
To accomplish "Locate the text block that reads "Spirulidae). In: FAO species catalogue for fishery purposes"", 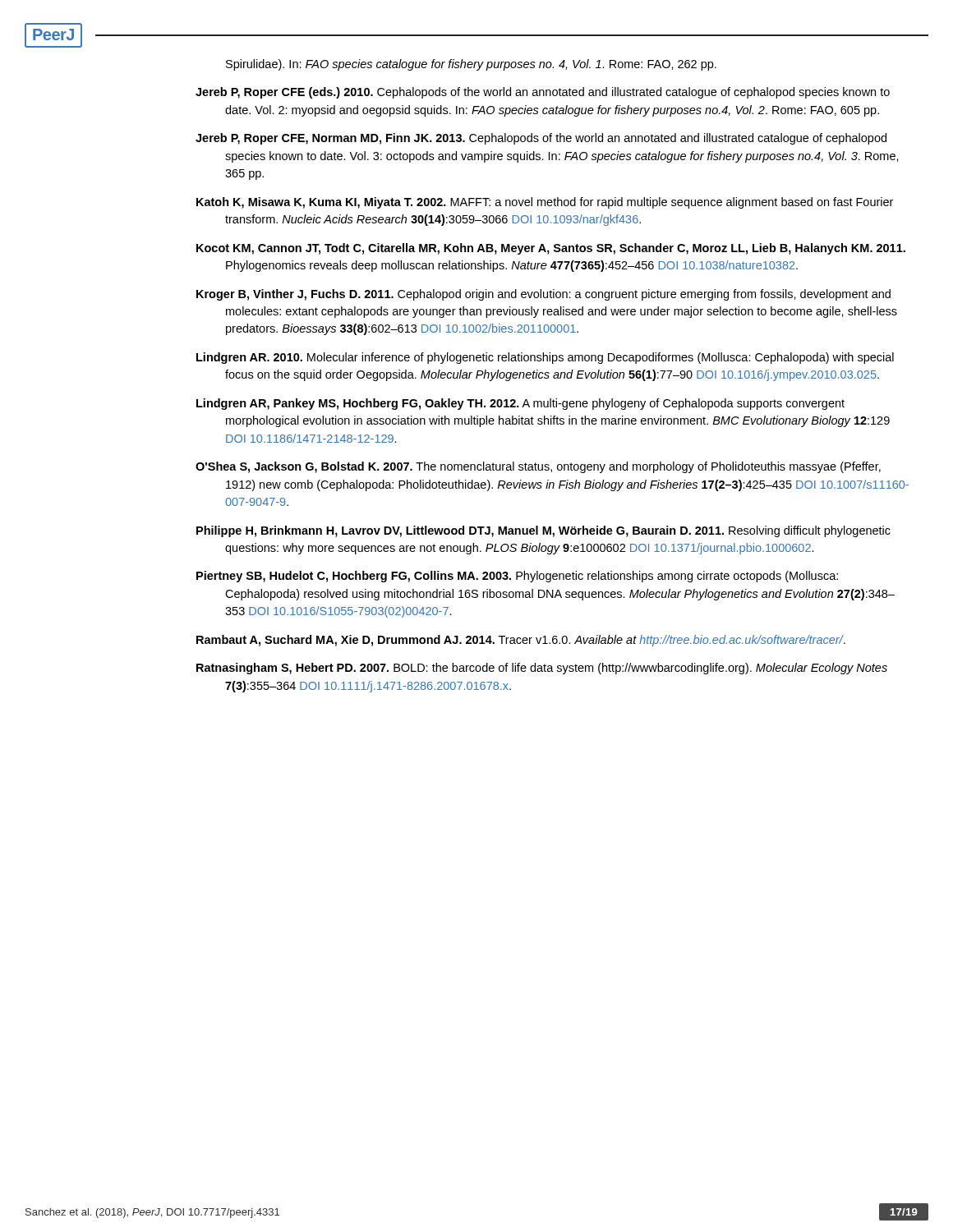I will point(471,64).
